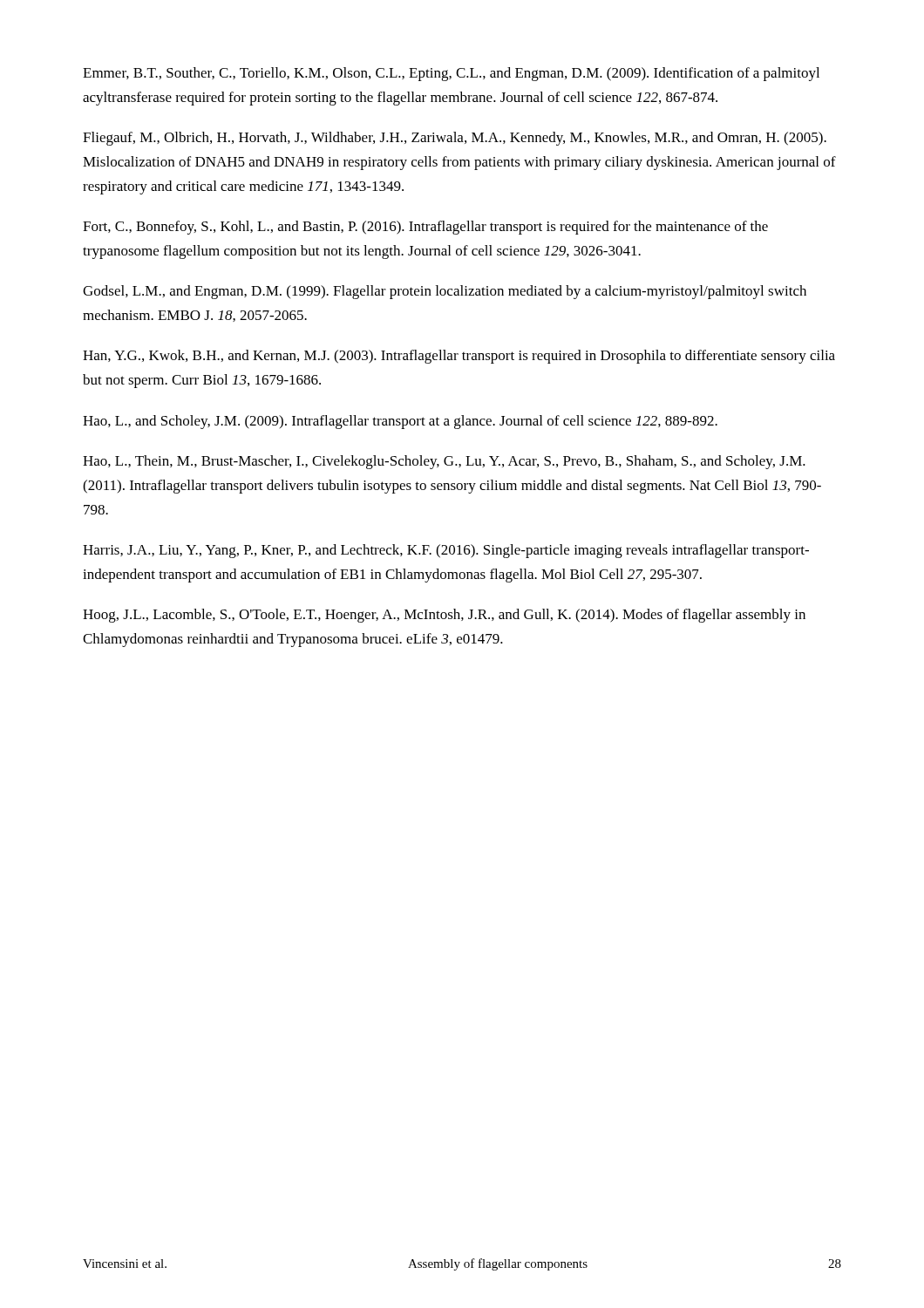The width and height of the screenshot is (924, 1308).
Task: Select the text block starting "Fliegauf, M., Olbrich, H., Horvath, J., Wildhaber, J.H.,"
Action: (459, 162)
